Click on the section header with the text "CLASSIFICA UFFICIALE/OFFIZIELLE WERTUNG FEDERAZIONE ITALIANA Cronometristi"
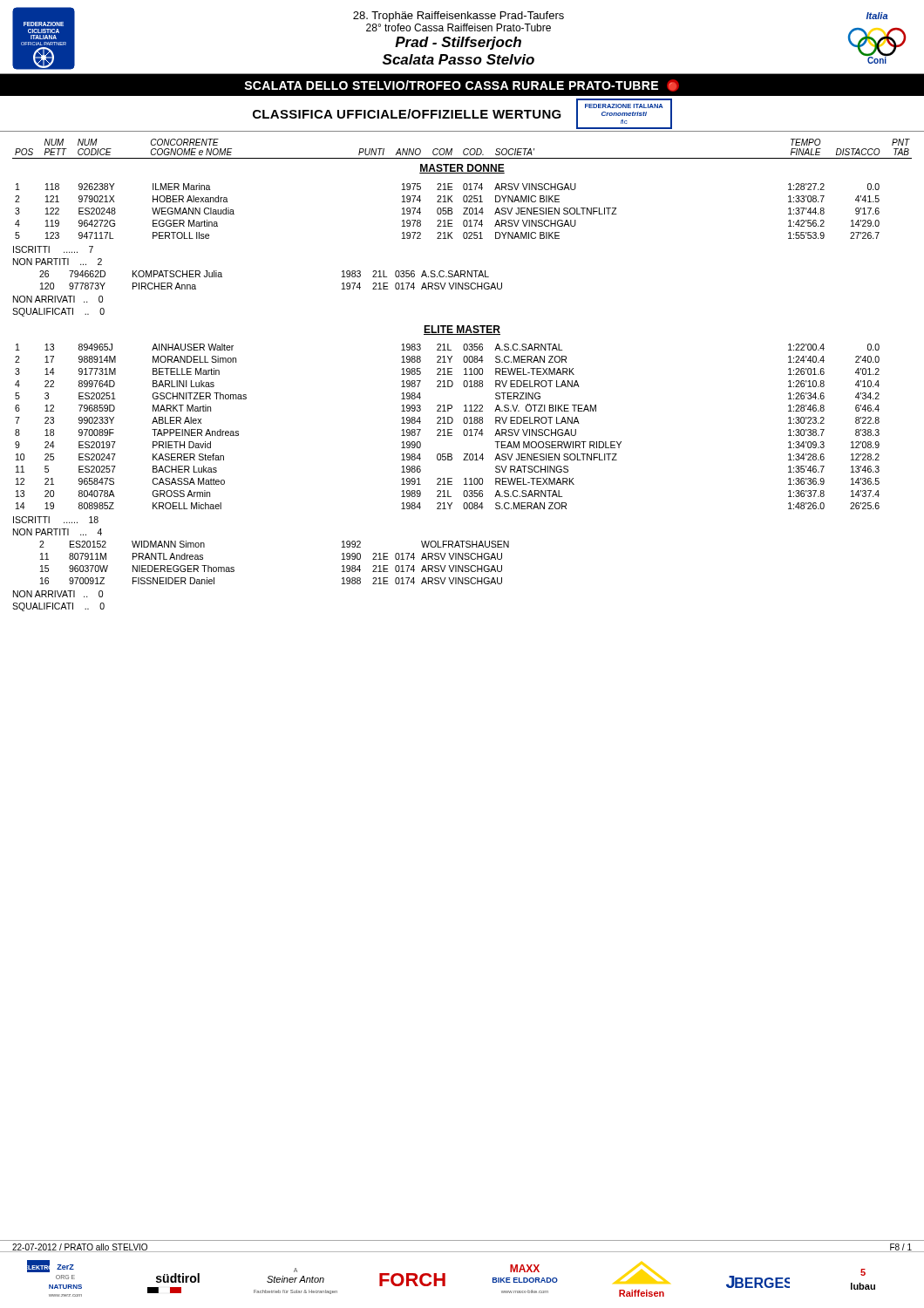The width and height of the screenshot is (924, 1308). pos(462,114)
